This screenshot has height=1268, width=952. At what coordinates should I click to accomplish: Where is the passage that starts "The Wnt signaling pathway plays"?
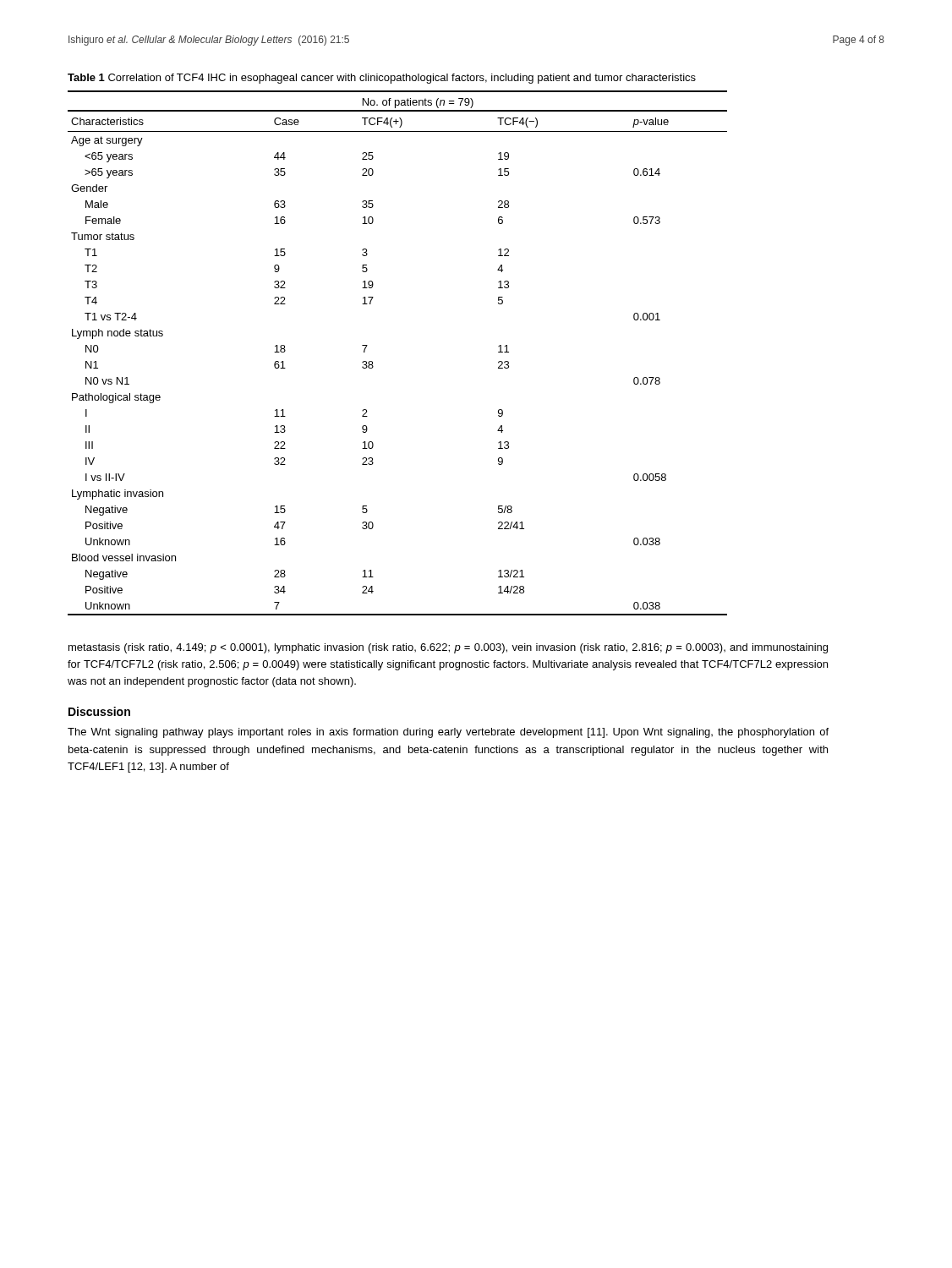(x=448, y=749)
